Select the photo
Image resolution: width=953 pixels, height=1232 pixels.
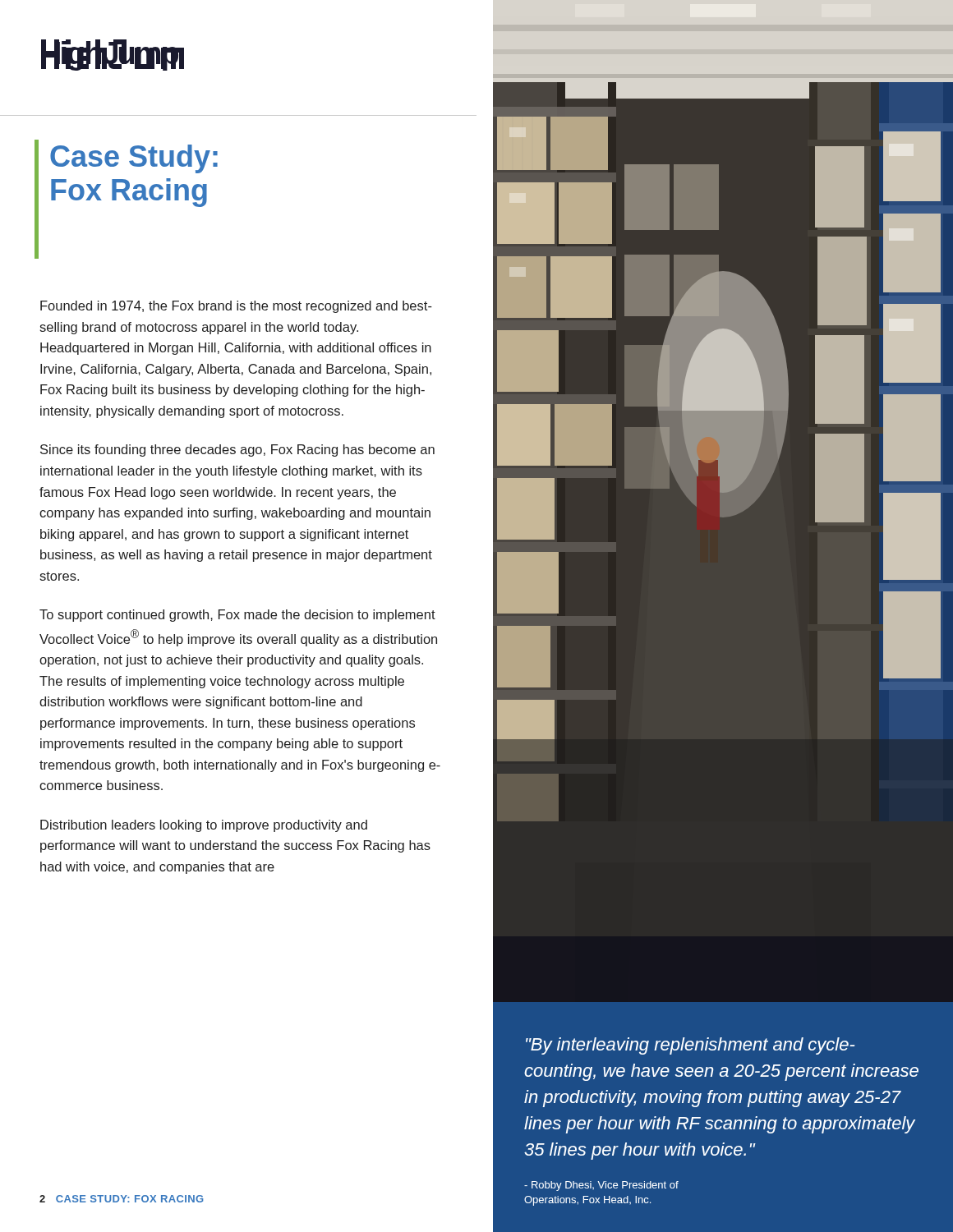tap(723, 616)
